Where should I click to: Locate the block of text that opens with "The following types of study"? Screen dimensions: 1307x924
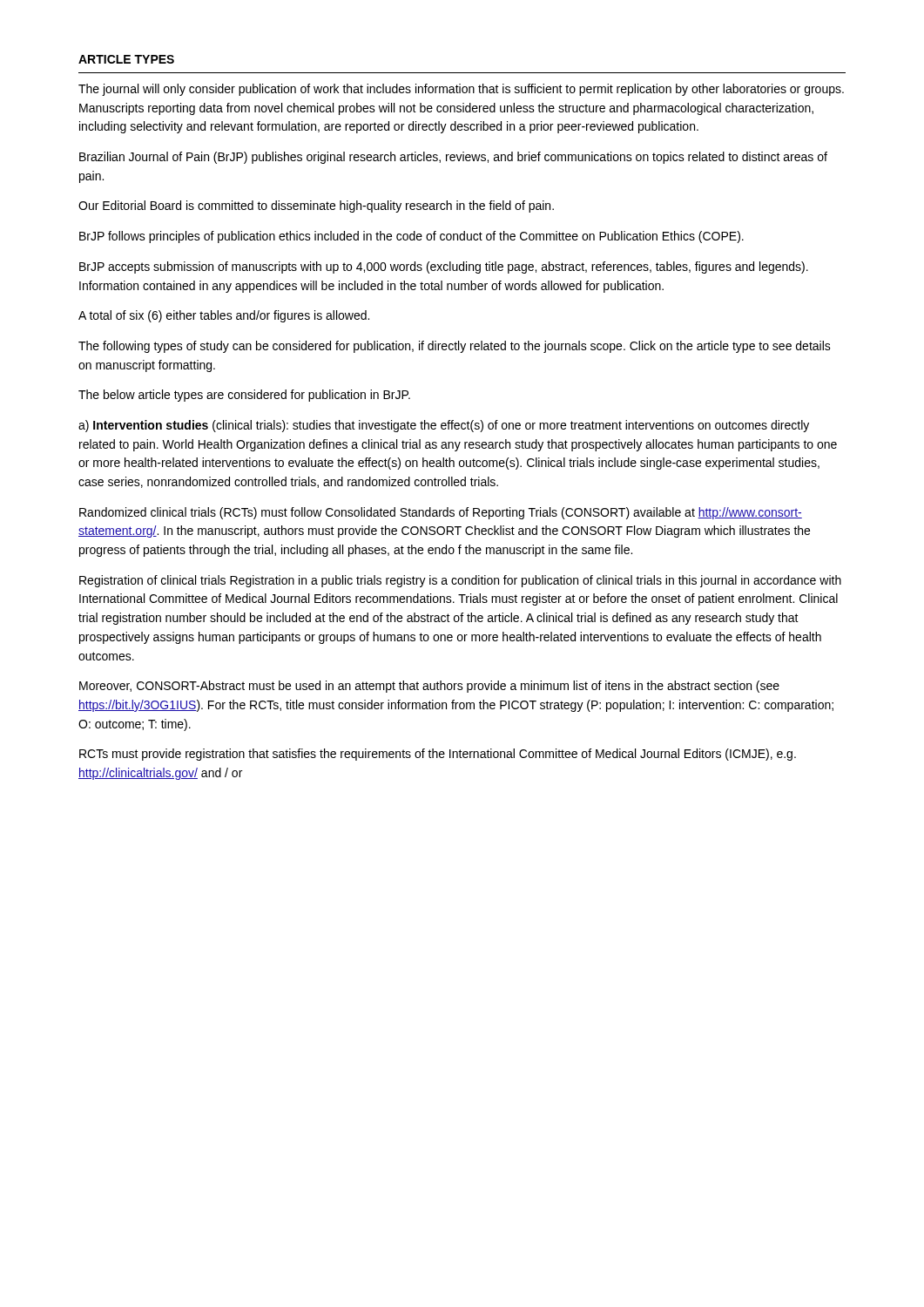[455, 355]
